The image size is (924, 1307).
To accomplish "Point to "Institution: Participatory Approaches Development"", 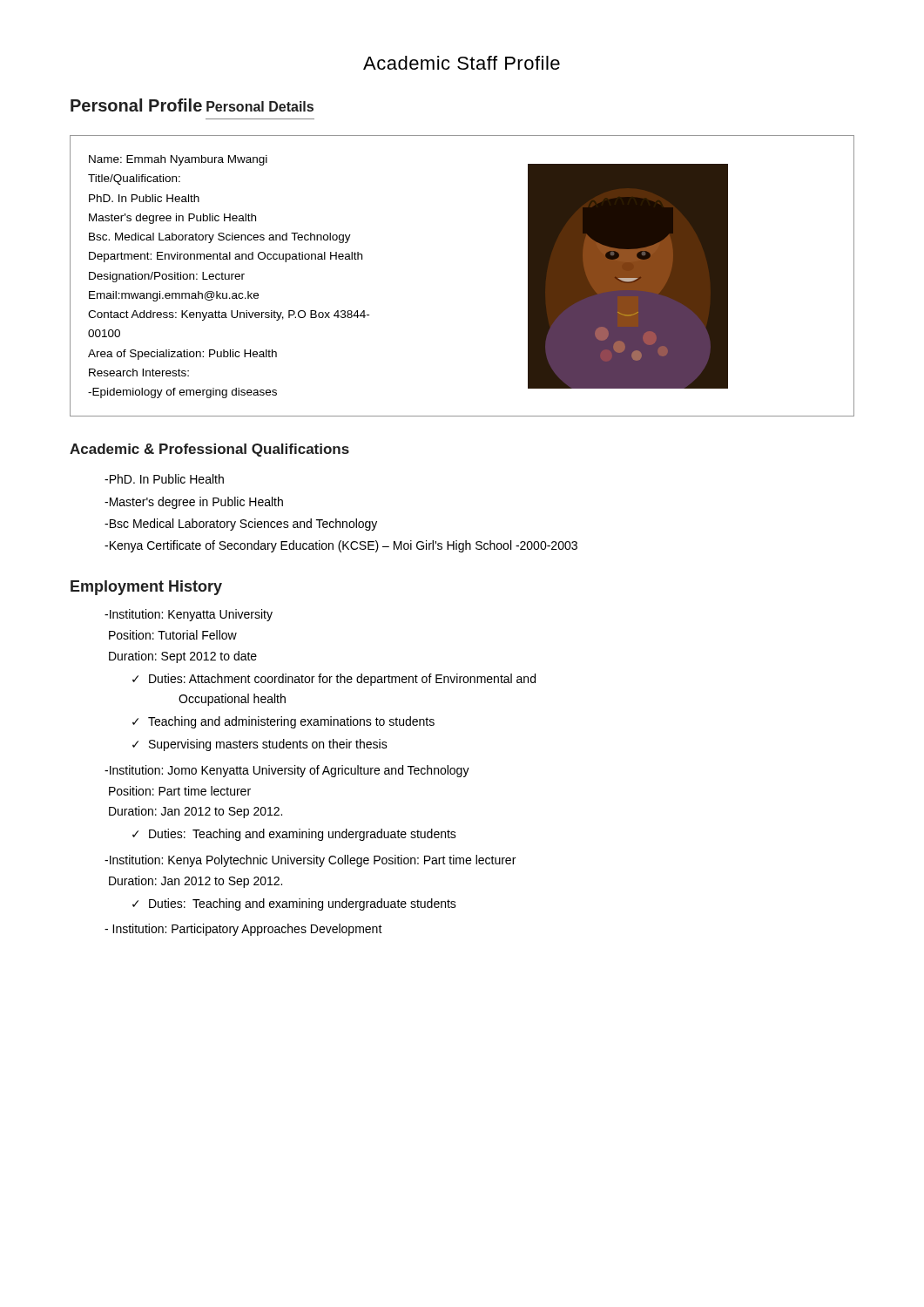I will click(x=243, y=929).
